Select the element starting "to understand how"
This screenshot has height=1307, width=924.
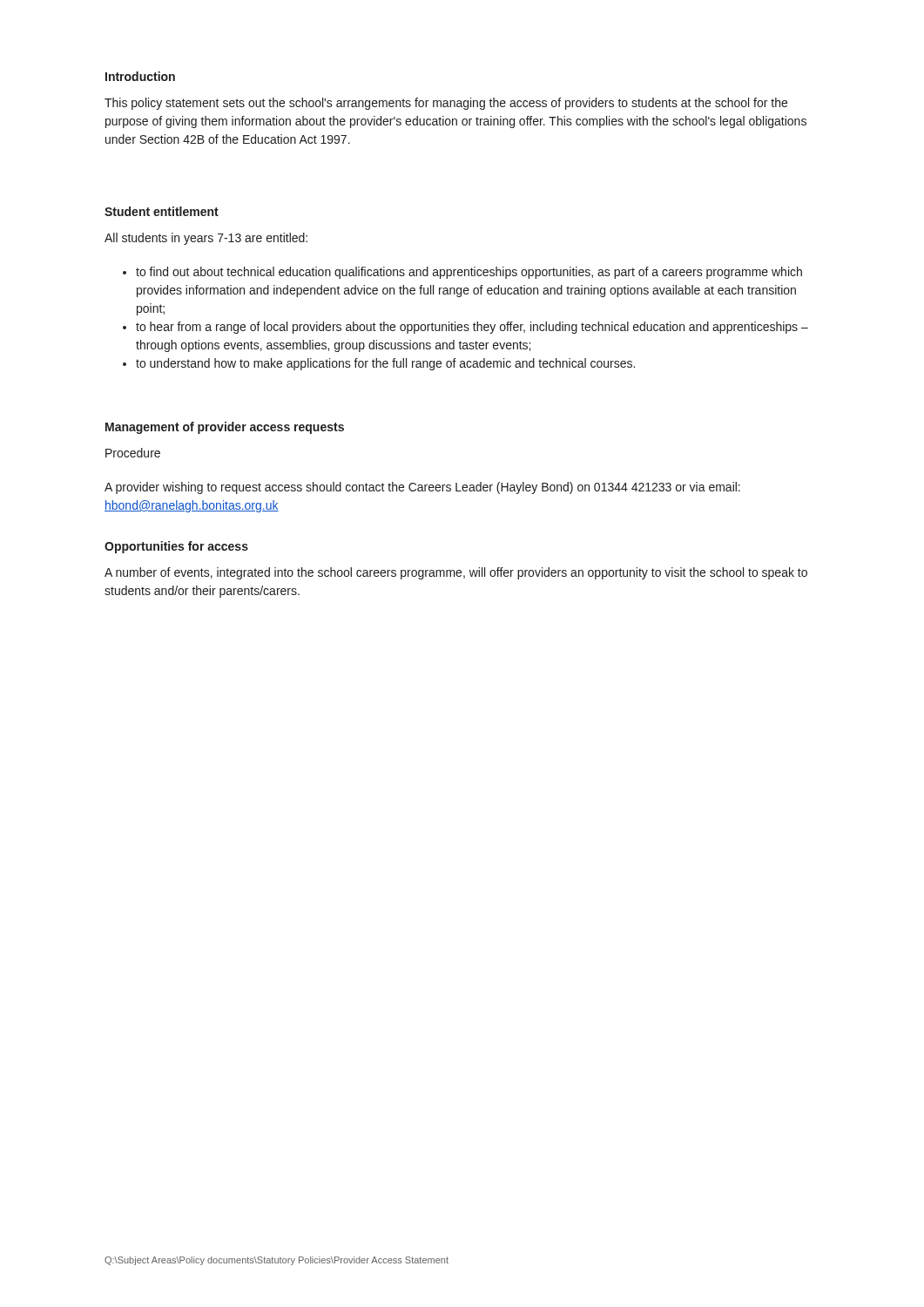click(x=478, y=364)
